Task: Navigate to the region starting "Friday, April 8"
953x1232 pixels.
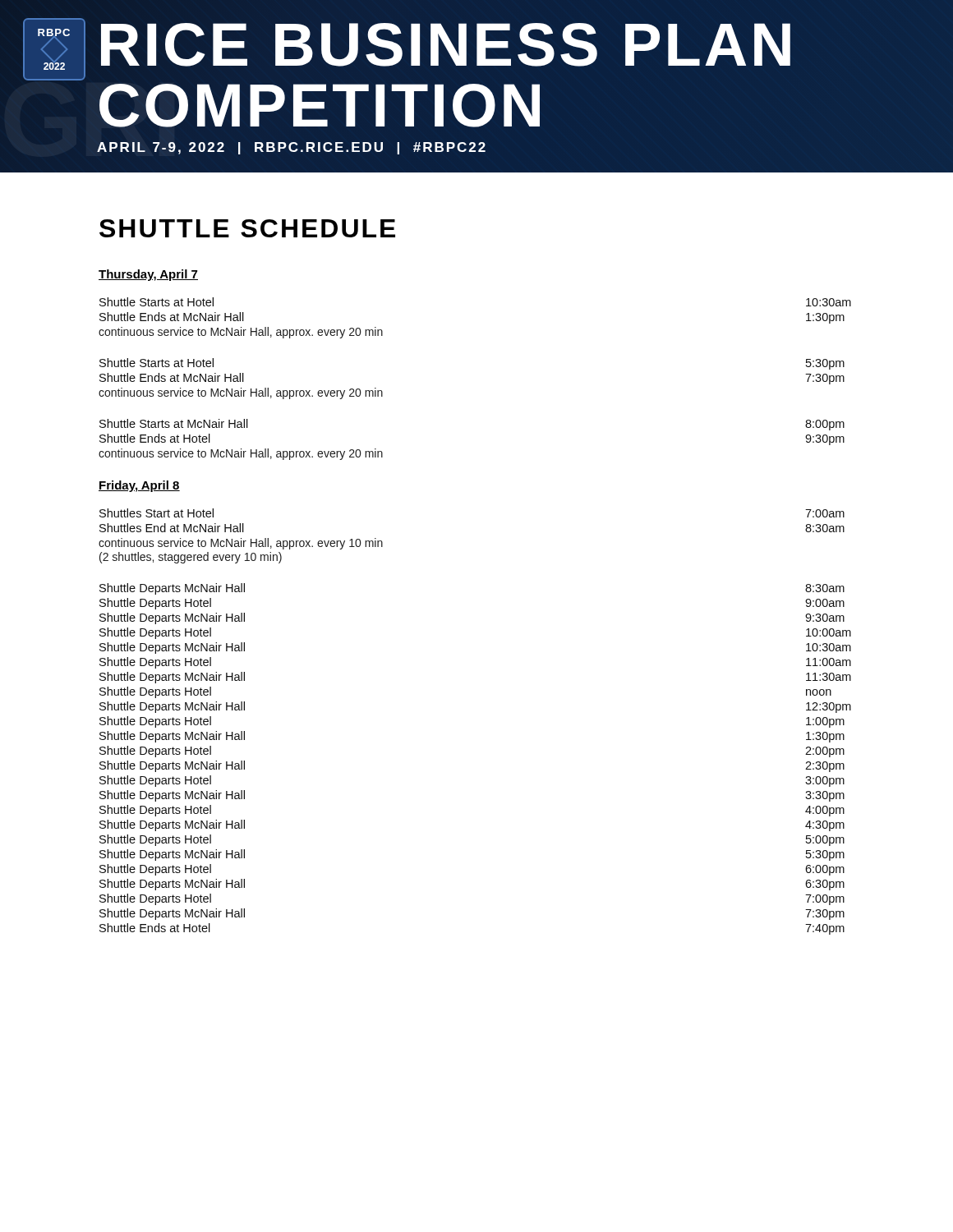Action: pos(139,485)
